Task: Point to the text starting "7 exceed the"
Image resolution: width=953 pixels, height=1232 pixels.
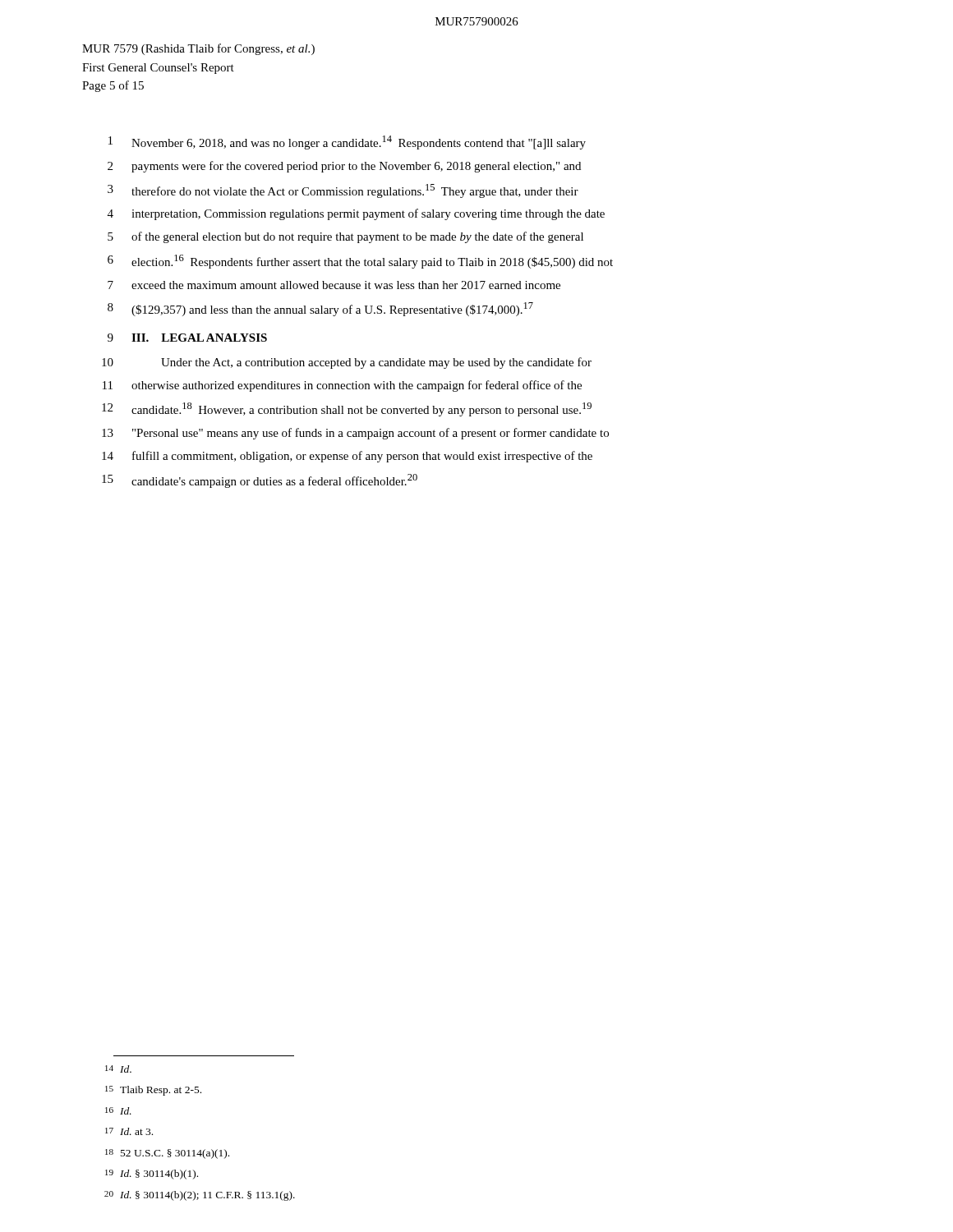Action: (476, 285)
